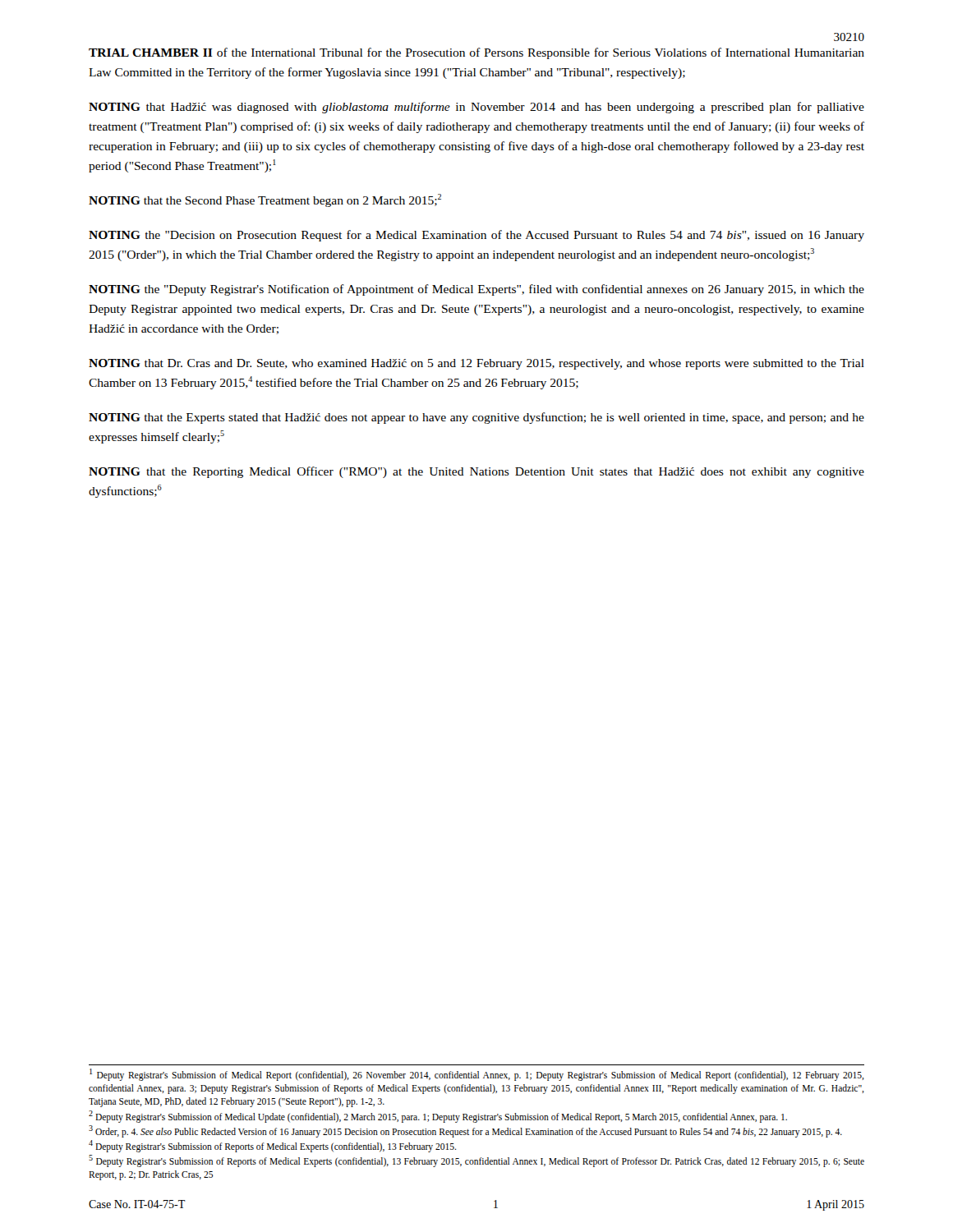
Task: Find the block on this page that starts "3 Order, p. 4."
Action: point(465,1131)
